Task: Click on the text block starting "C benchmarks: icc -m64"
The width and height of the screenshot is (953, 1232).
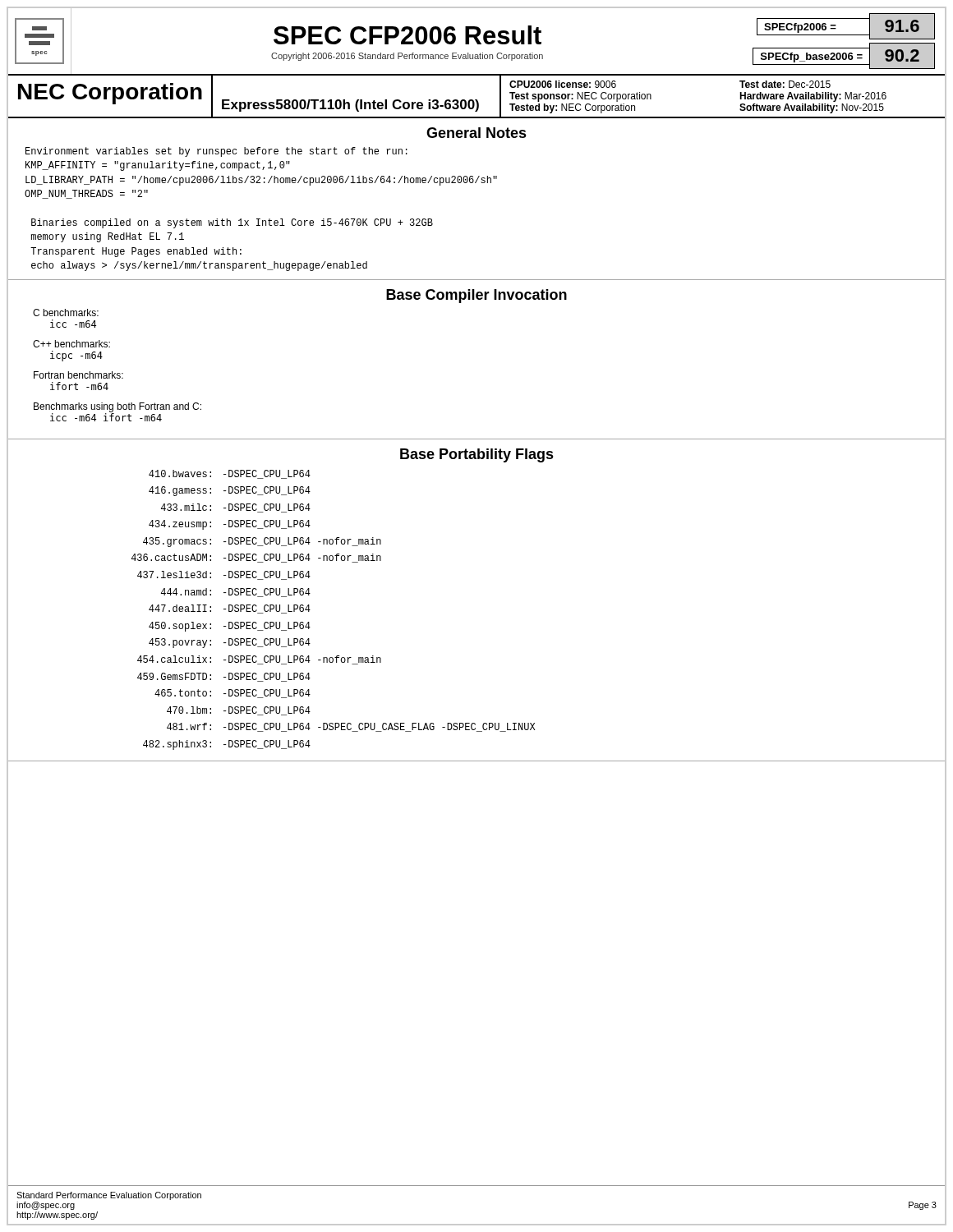Action: tap(66, 318)
